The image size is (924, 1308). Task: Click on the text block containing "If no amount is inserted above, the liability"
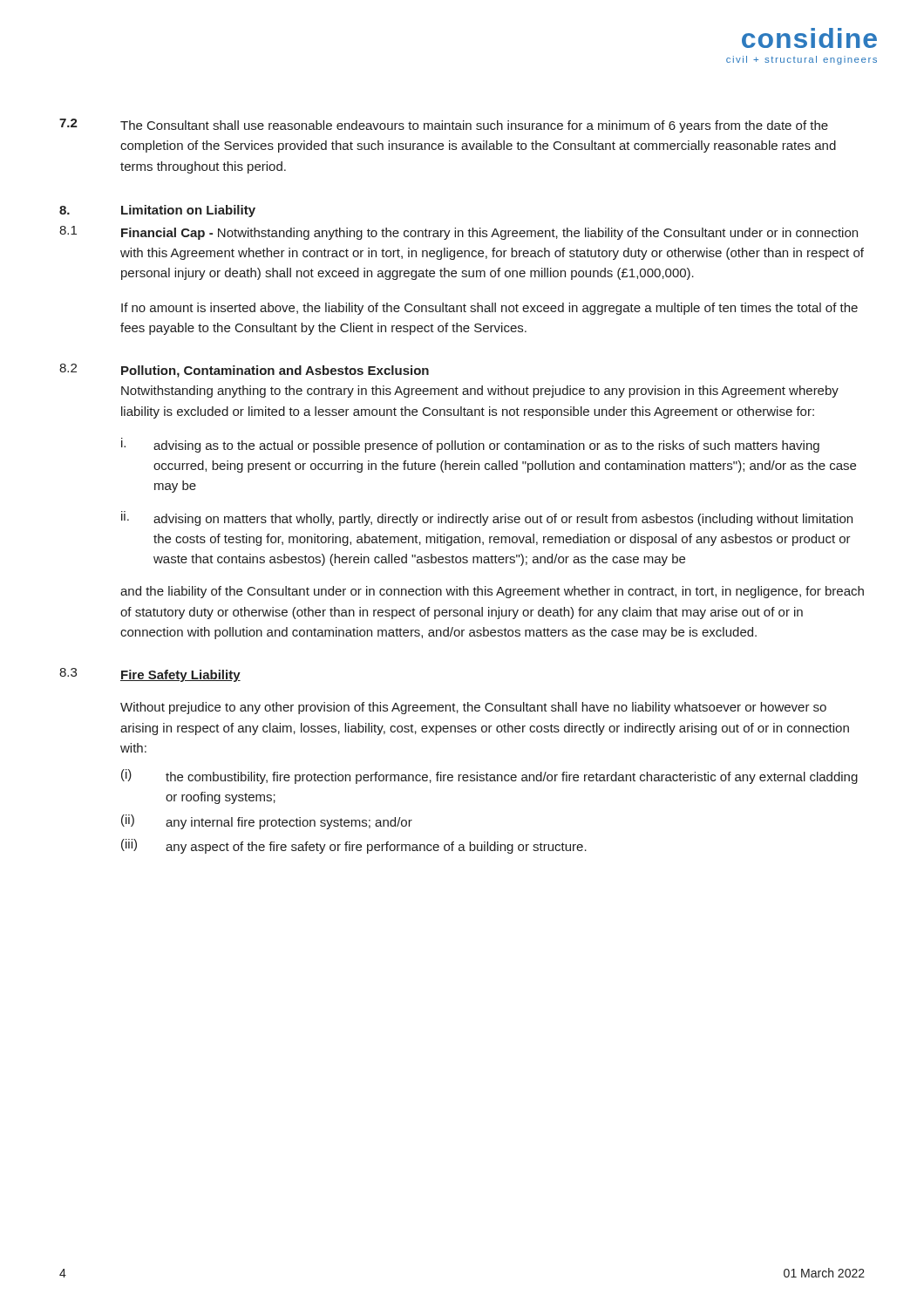[x=489, y=317]
